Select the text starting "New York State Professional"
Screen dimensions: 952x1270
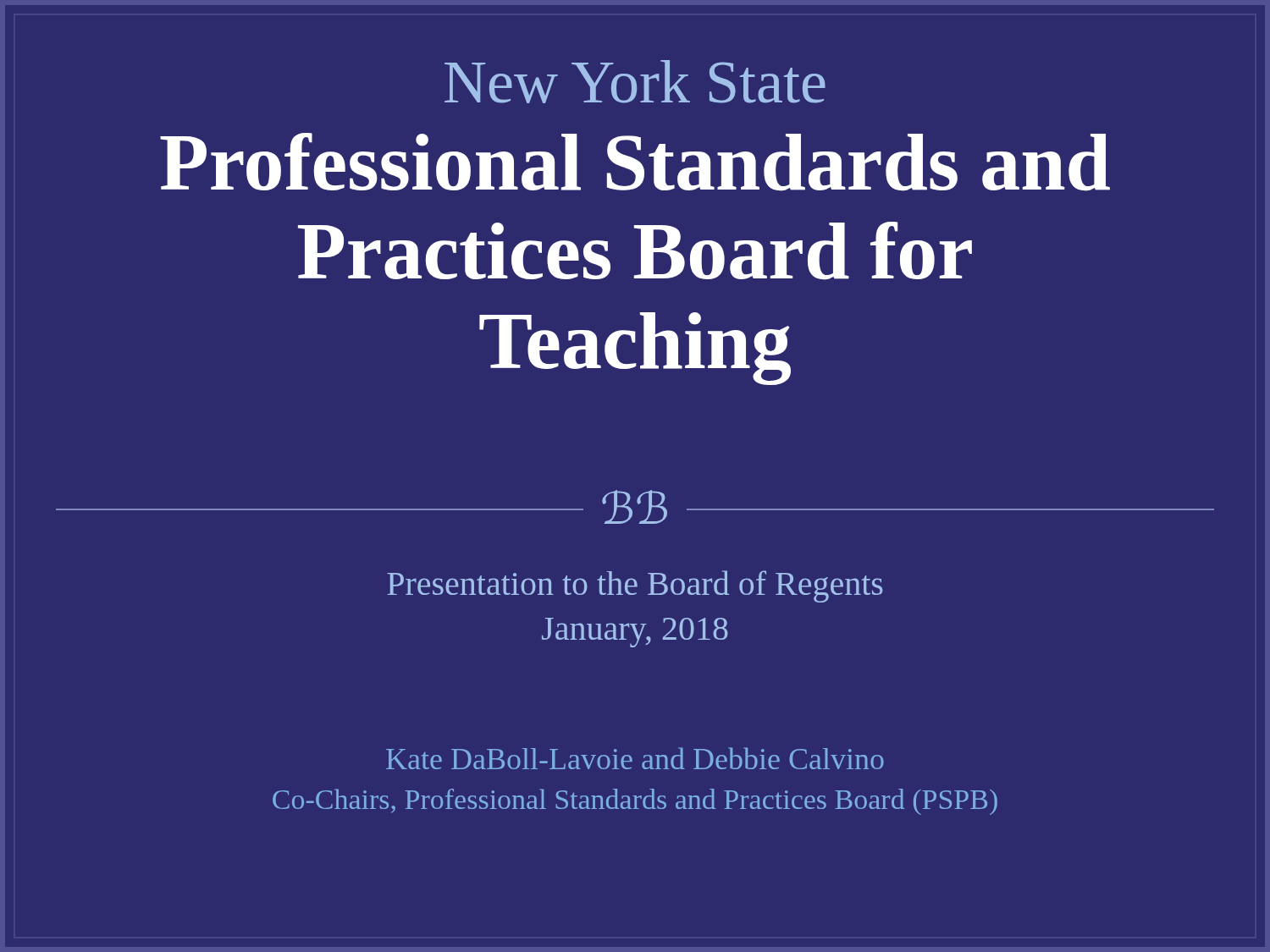click(x=635, y=216)
